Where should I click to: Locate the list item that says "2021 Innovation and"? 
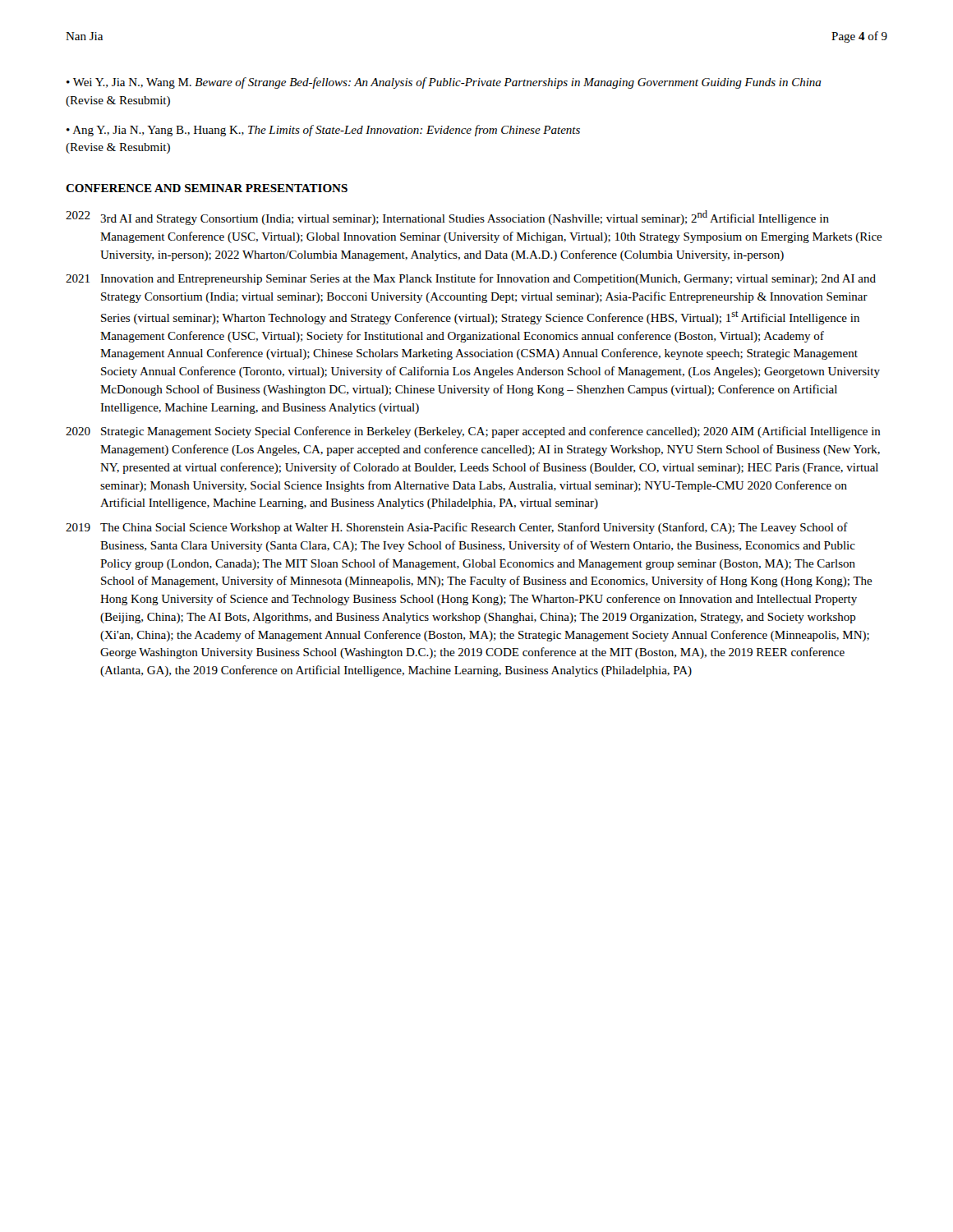point(476,344)
